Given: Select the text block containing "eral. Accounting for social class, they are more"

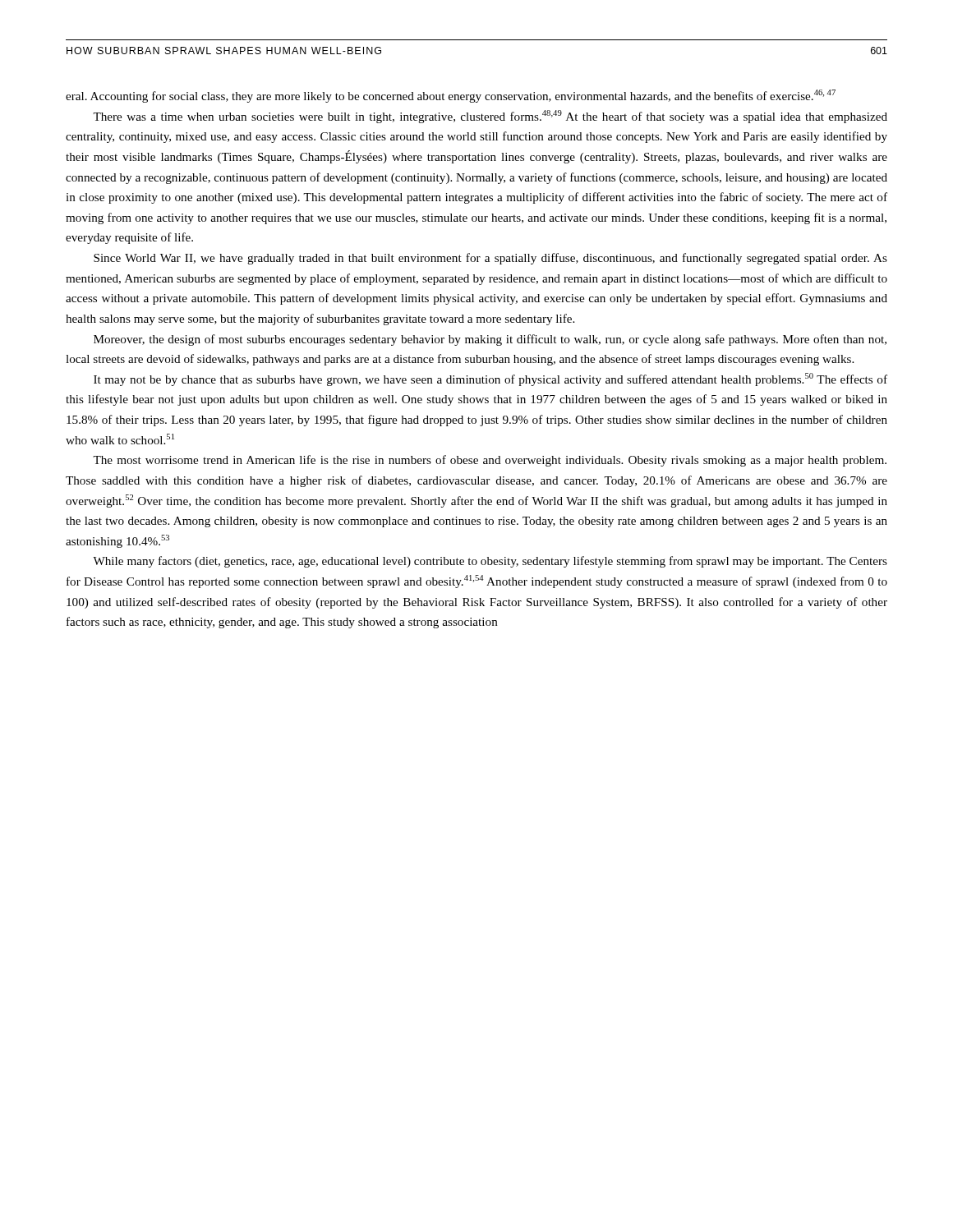Looking at the screenshot, I should tap(476, 96).
